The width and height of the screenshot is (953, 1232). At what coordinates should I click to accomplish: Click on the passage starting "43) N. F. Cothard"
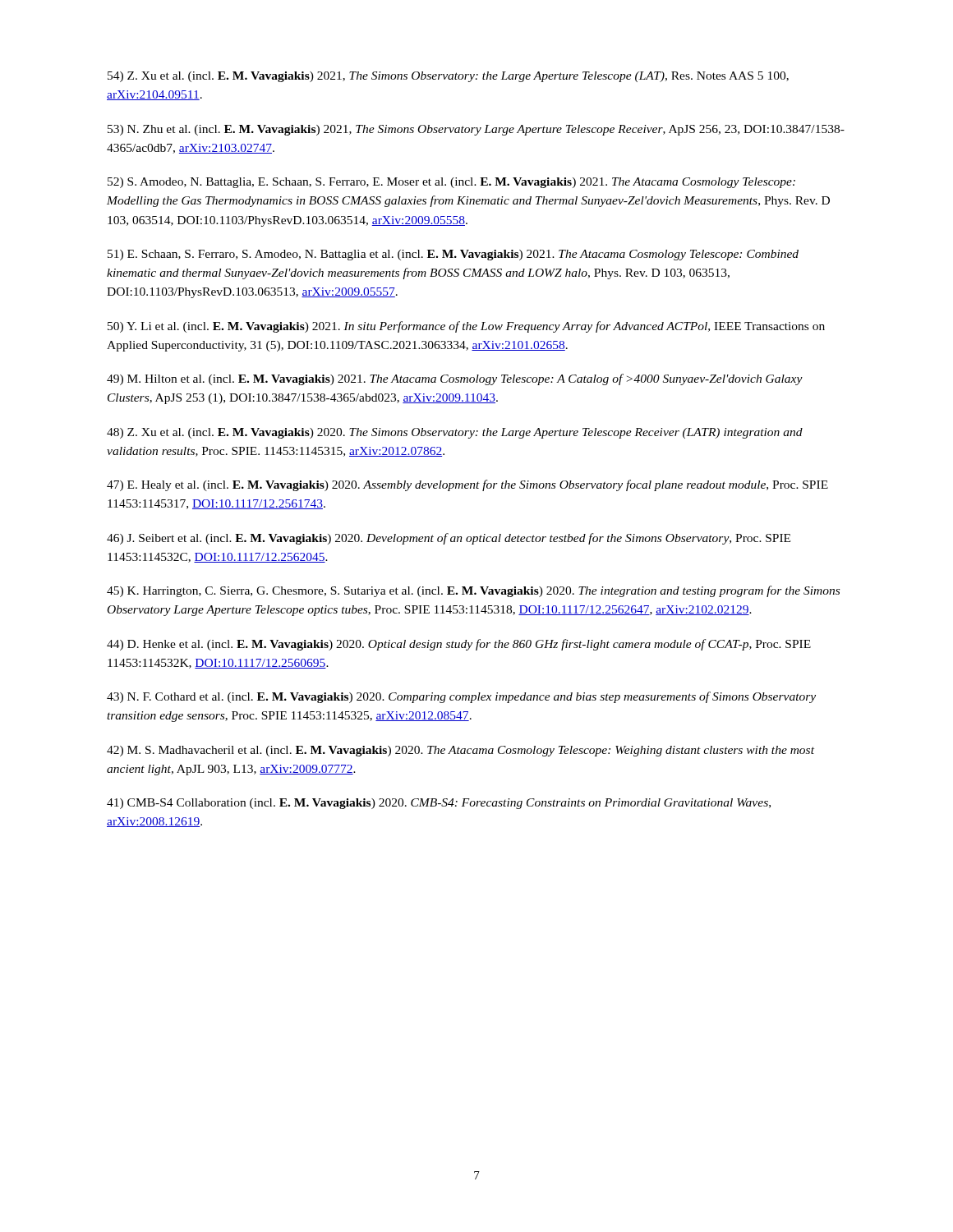(461, 706)
